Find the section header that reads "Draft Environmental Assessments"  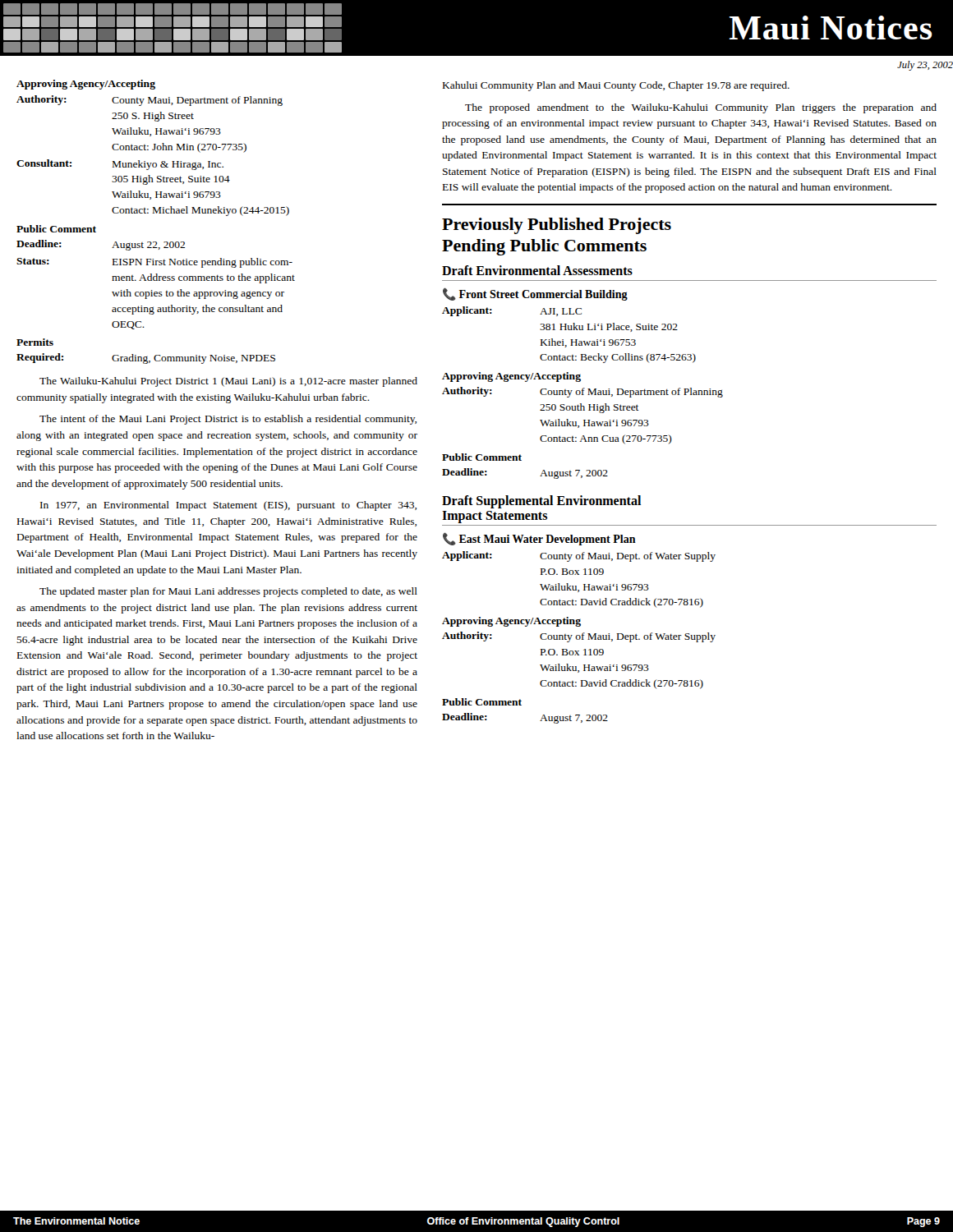537,270
